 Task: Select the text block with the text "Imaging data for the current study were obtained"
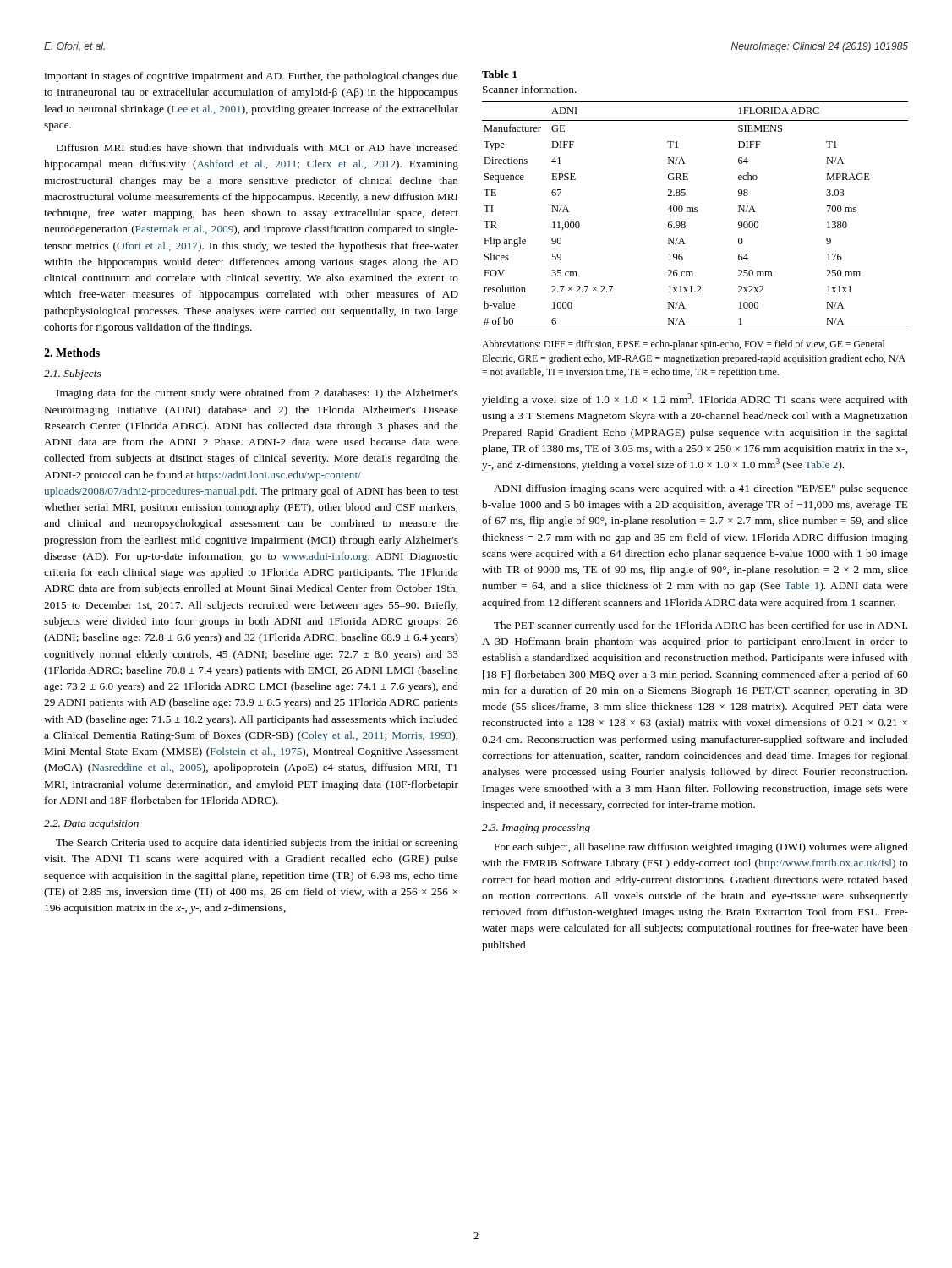click(x=251, y=597)
